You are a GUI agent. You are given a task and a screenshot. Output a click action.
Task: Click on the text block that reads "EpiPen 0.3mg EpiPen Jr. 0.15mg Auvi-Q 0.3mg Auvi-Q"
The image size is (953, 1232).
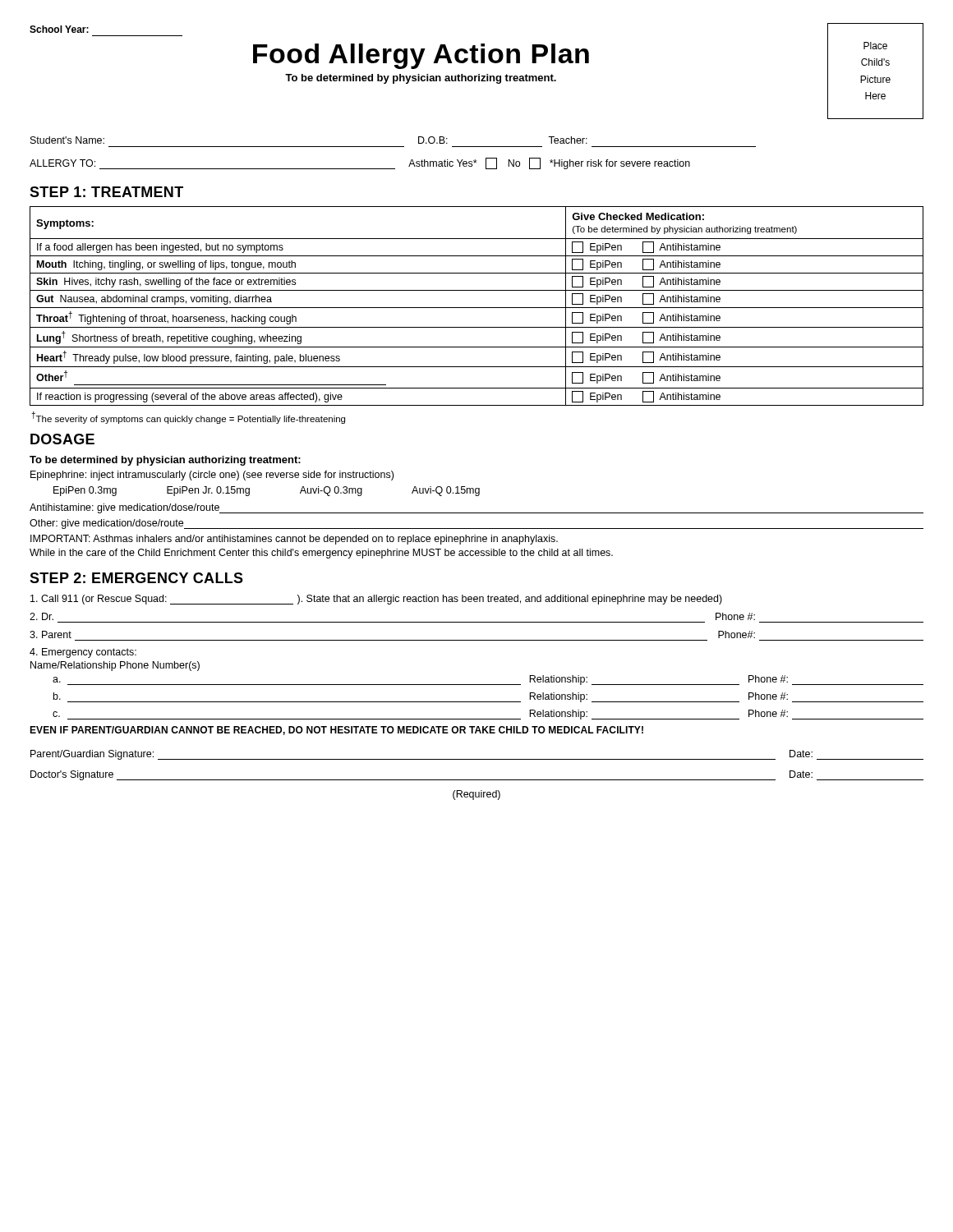click(x=82, y=491)
